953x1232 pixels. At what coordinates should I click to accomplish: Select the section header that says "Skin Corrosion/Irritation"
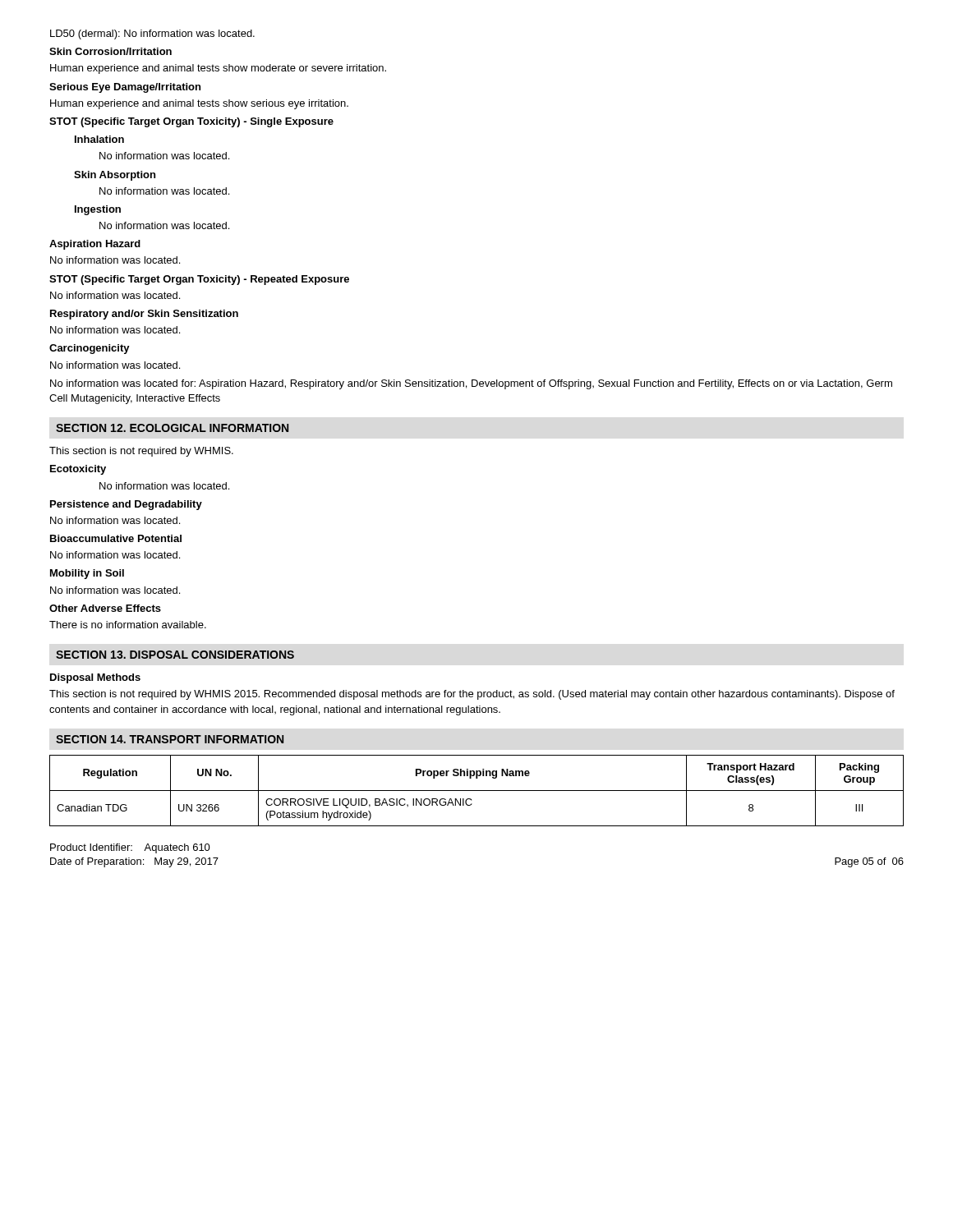(x=110, y=51)
